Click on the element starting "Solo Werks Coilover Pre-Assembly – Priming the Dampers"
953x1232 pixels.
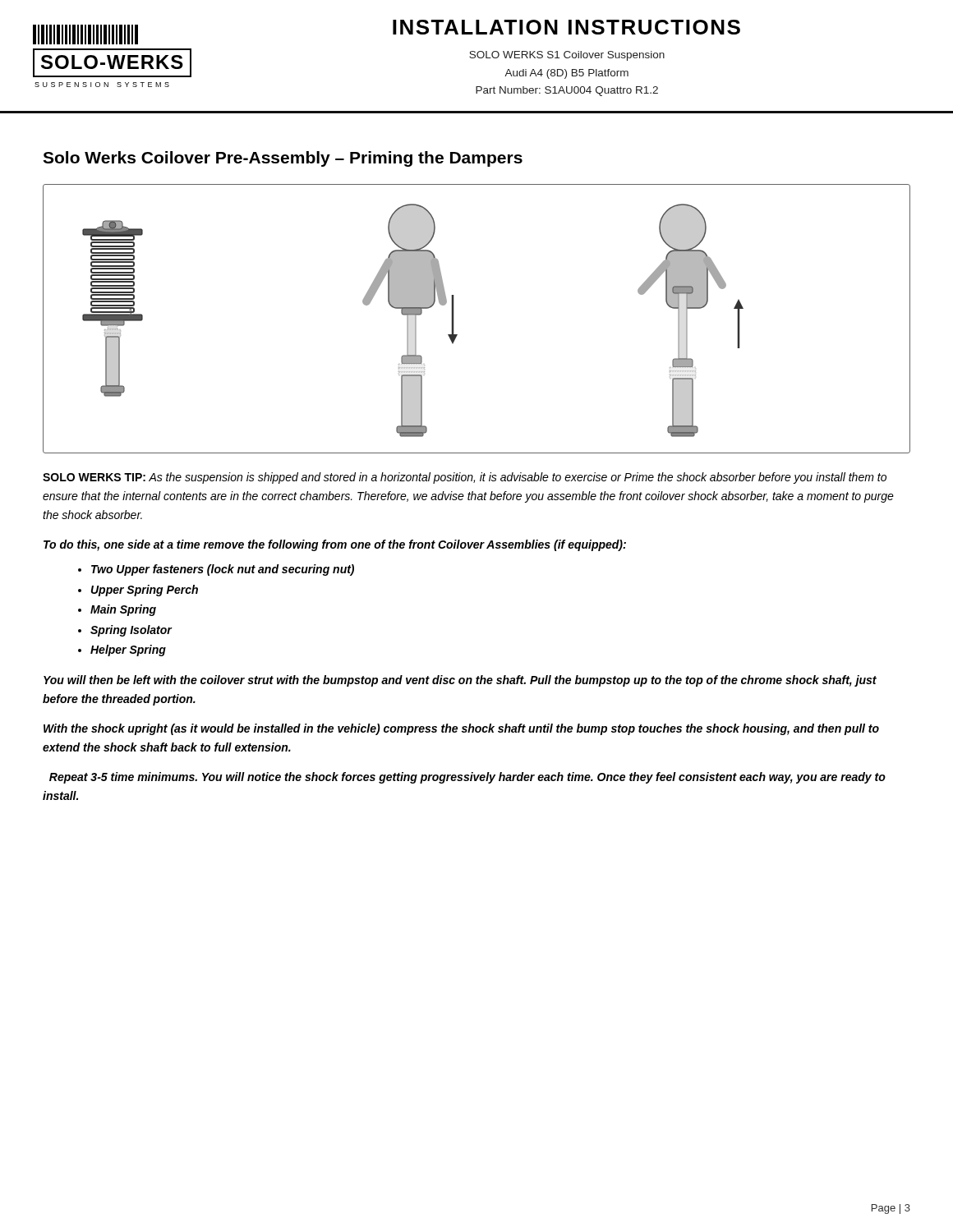[x=283, y=157]
